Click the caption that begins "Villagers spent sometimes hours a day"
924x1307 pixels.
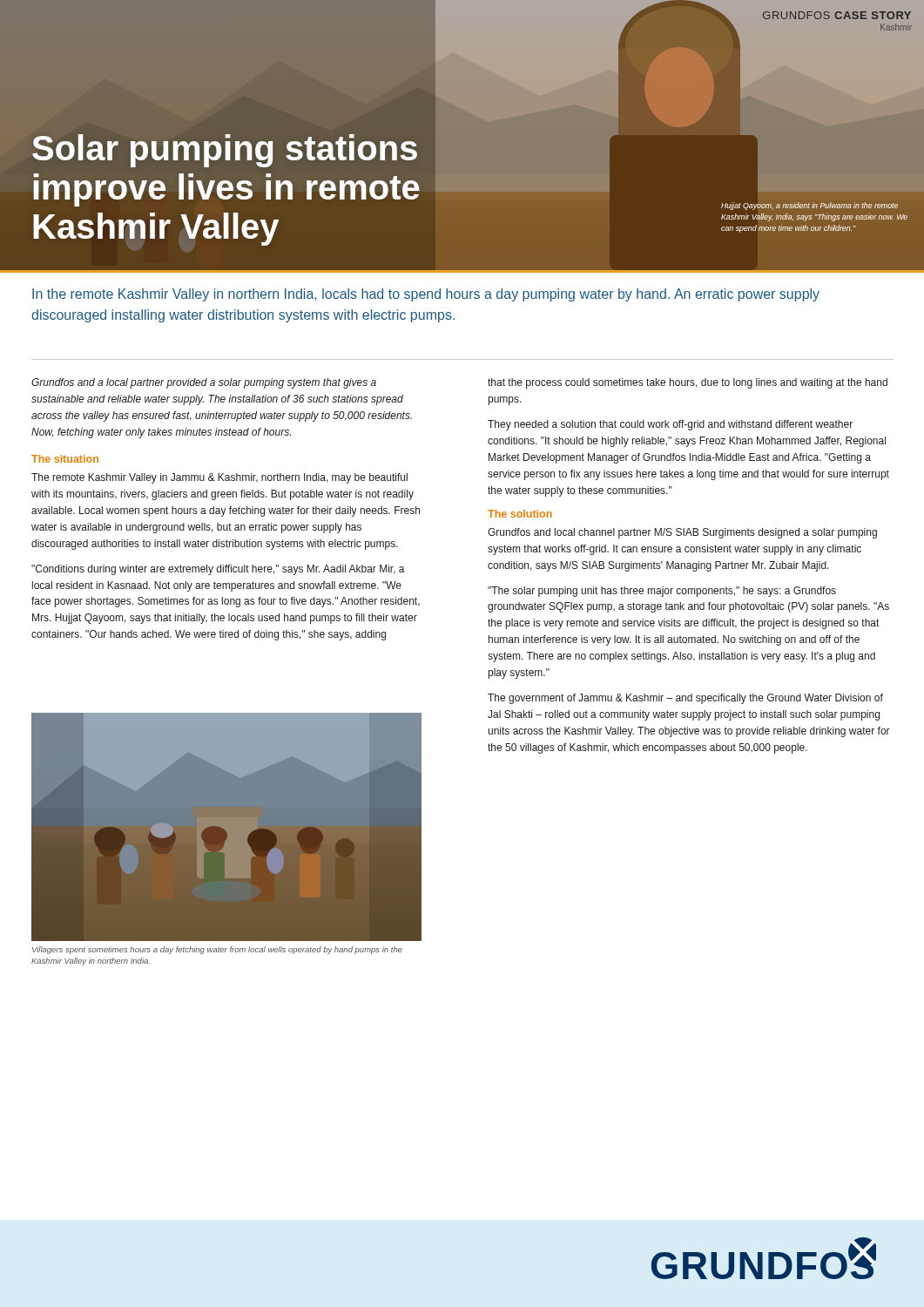coord(217,955)
